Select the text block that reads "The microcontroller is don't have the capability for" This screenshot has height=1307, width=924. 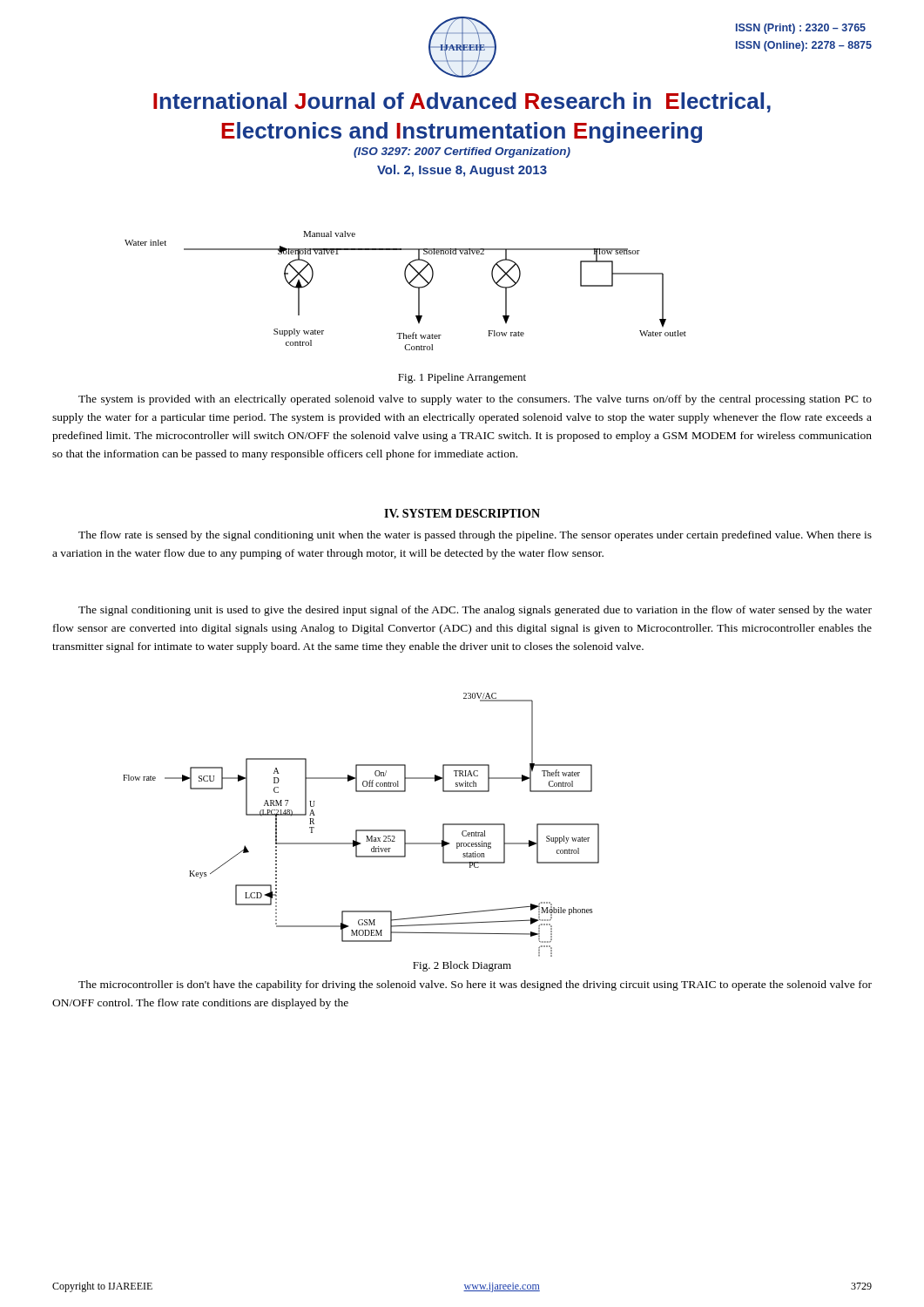pyautogui.click(x=462, y=994)
